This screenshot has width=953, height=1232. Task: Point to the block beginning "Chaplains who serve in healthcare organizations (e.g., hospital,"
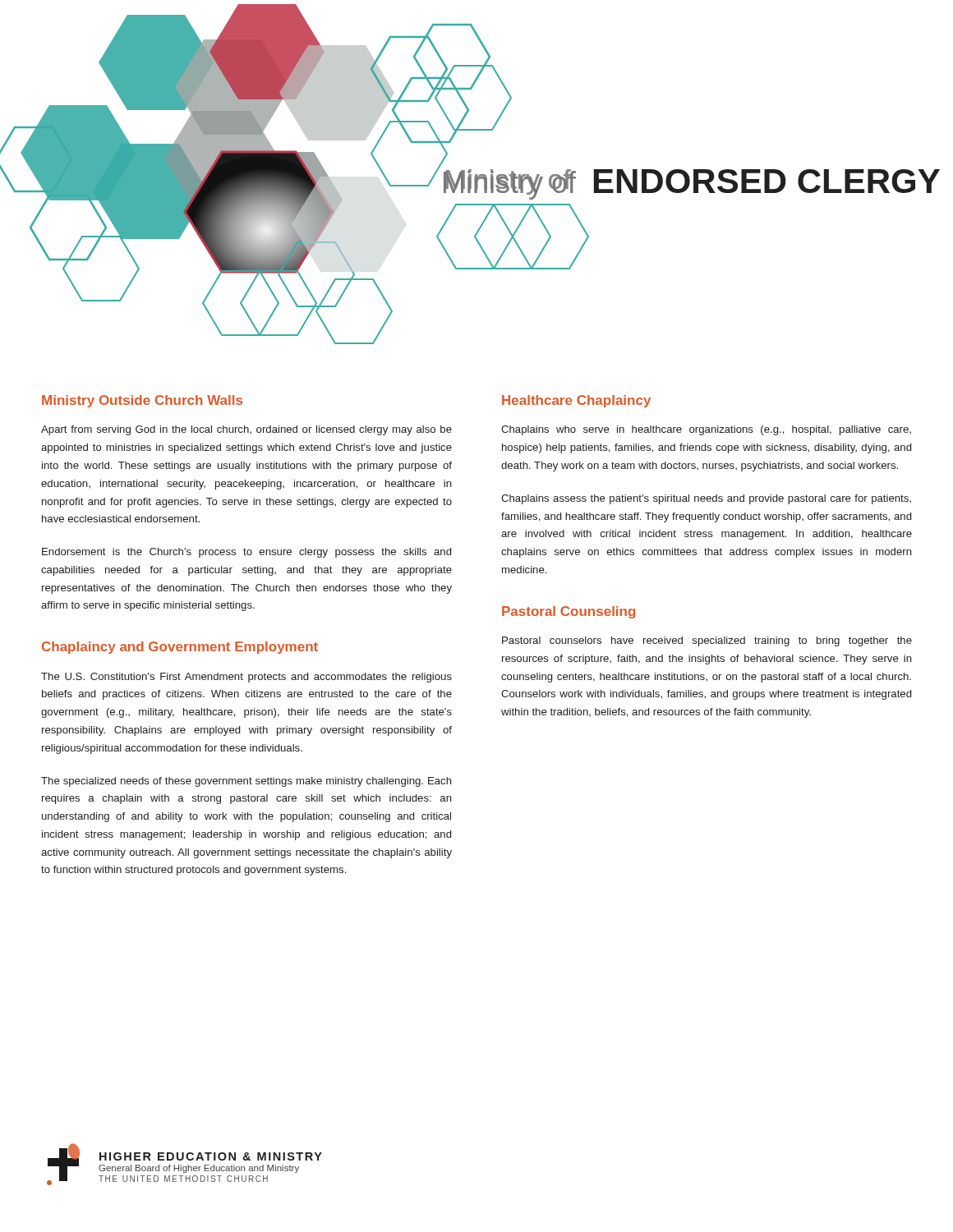click(707, 448)
